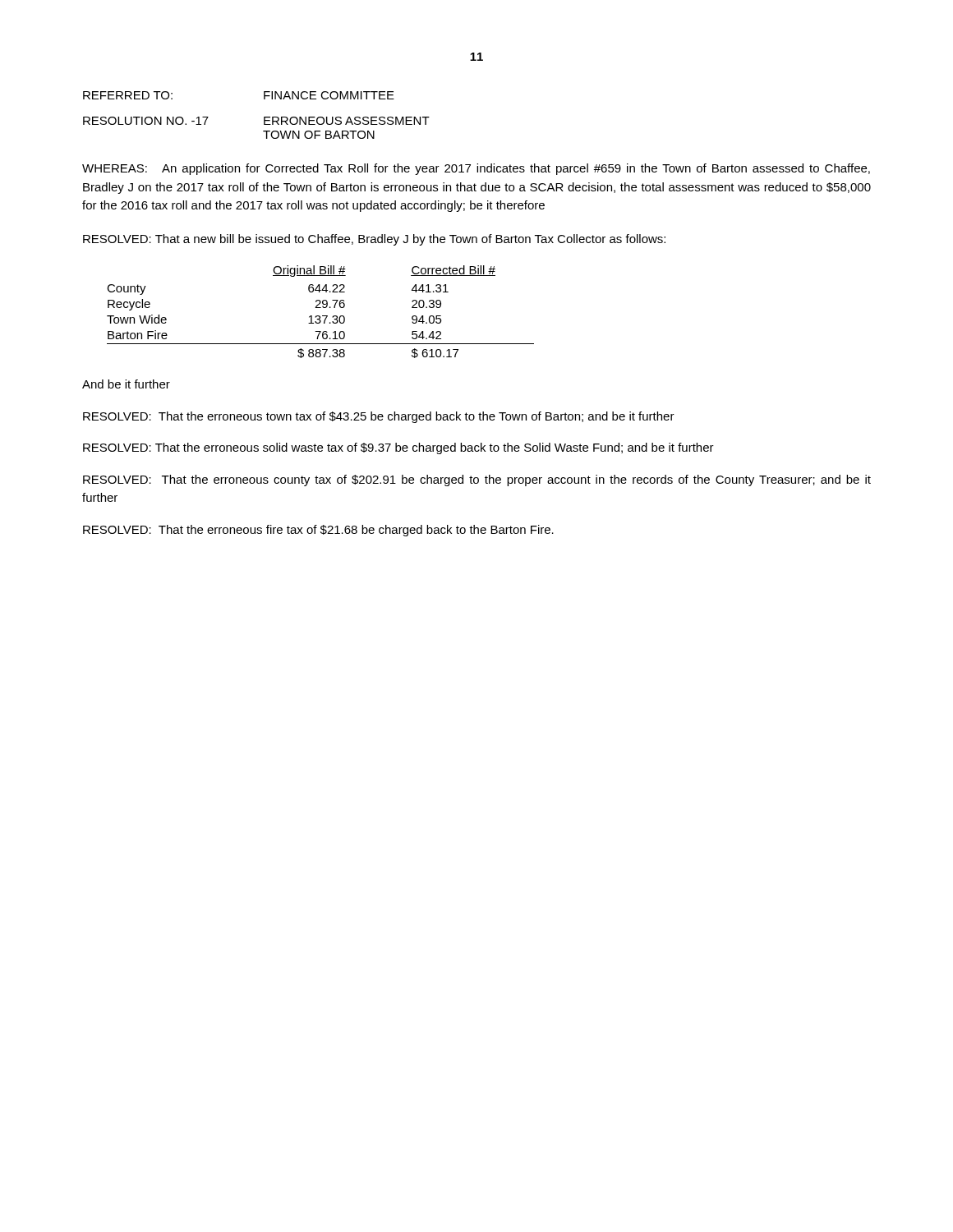Find the block on this page that starts "RESOLVED: That the erroneous solid waste tax"

pos(398,447)
